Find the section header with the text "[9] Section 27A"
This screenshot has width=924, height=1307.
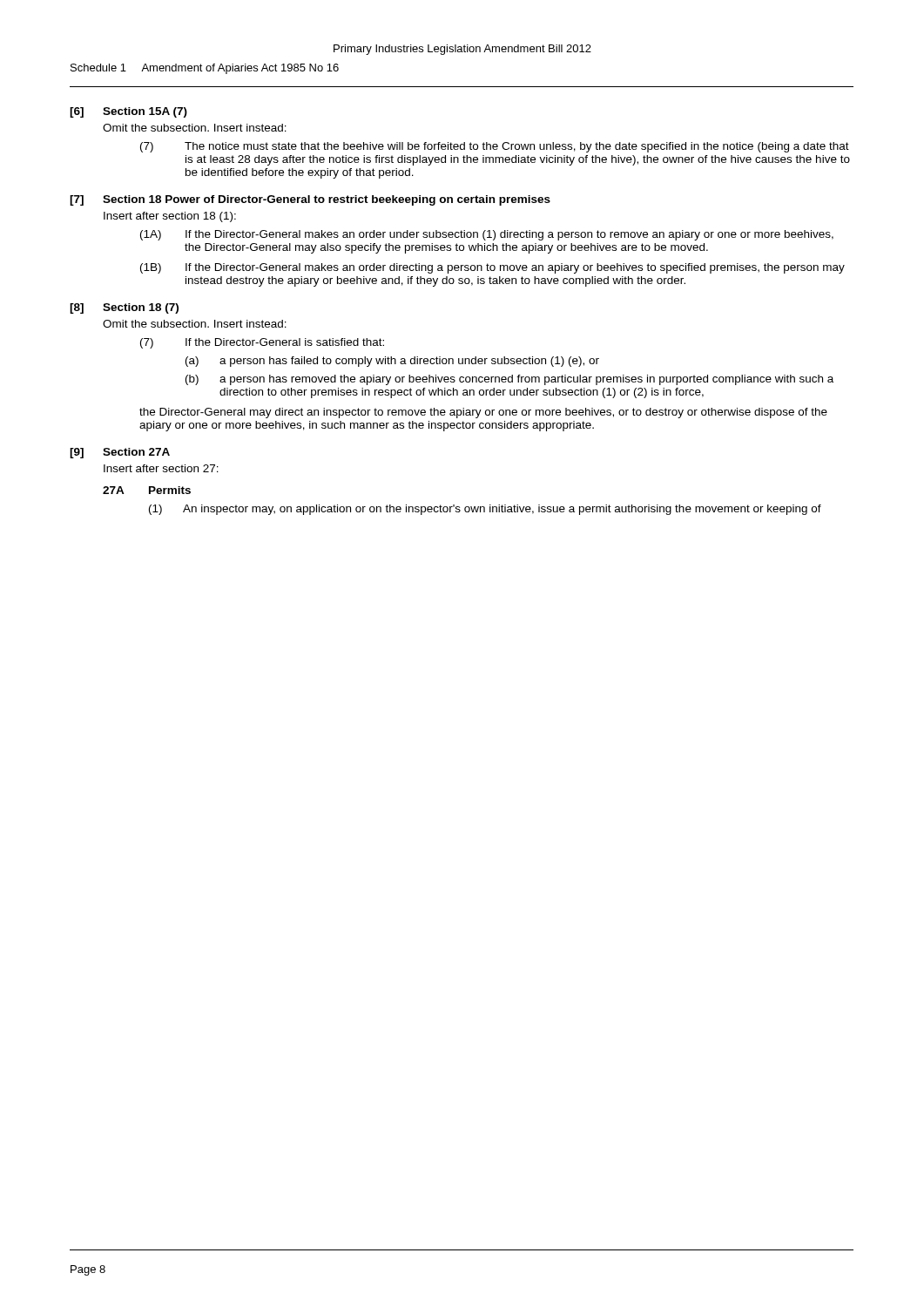click(120, 453)
